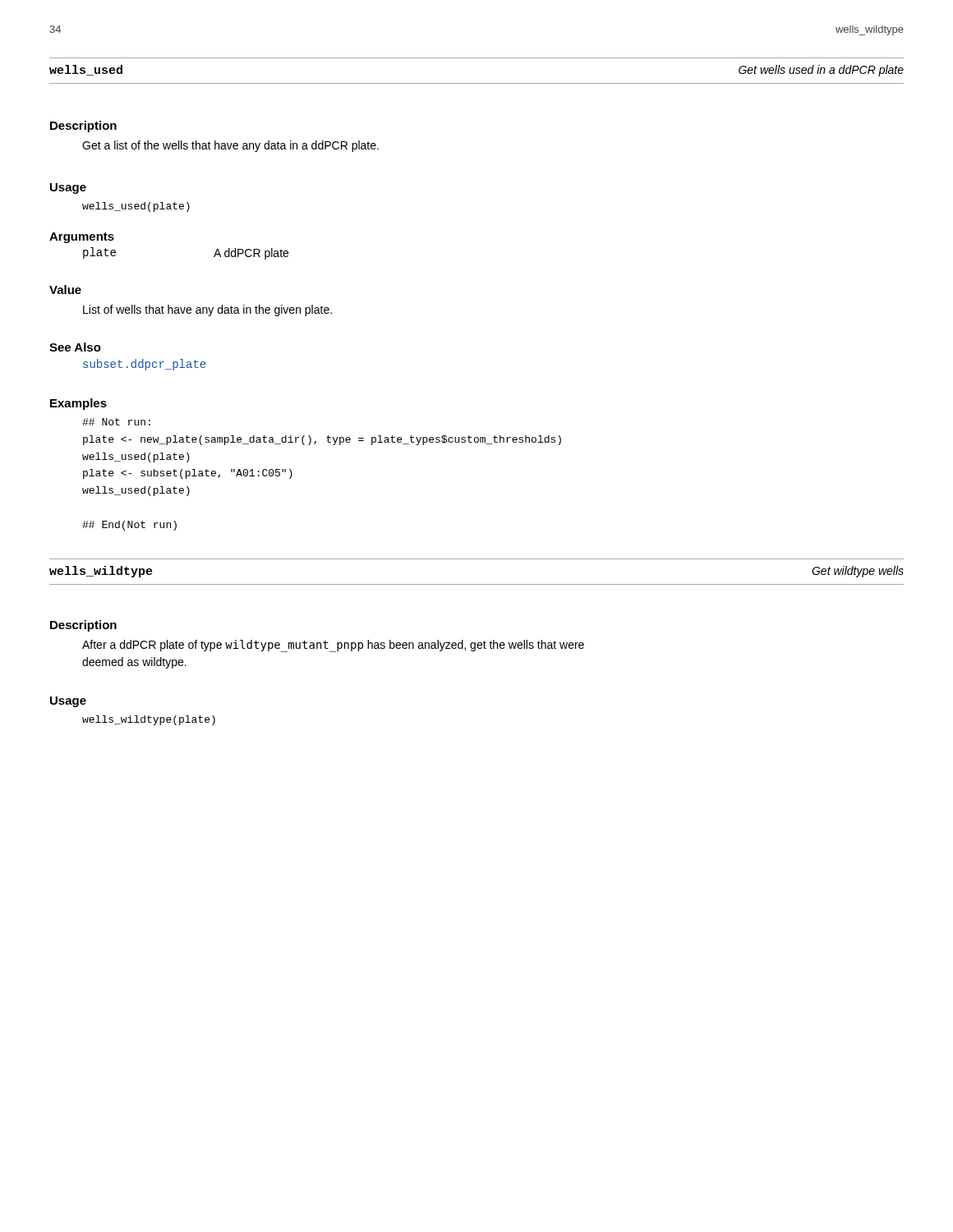Click on the text block containing "Get a list of"
953x1232 pixels.
click(231, 145)
